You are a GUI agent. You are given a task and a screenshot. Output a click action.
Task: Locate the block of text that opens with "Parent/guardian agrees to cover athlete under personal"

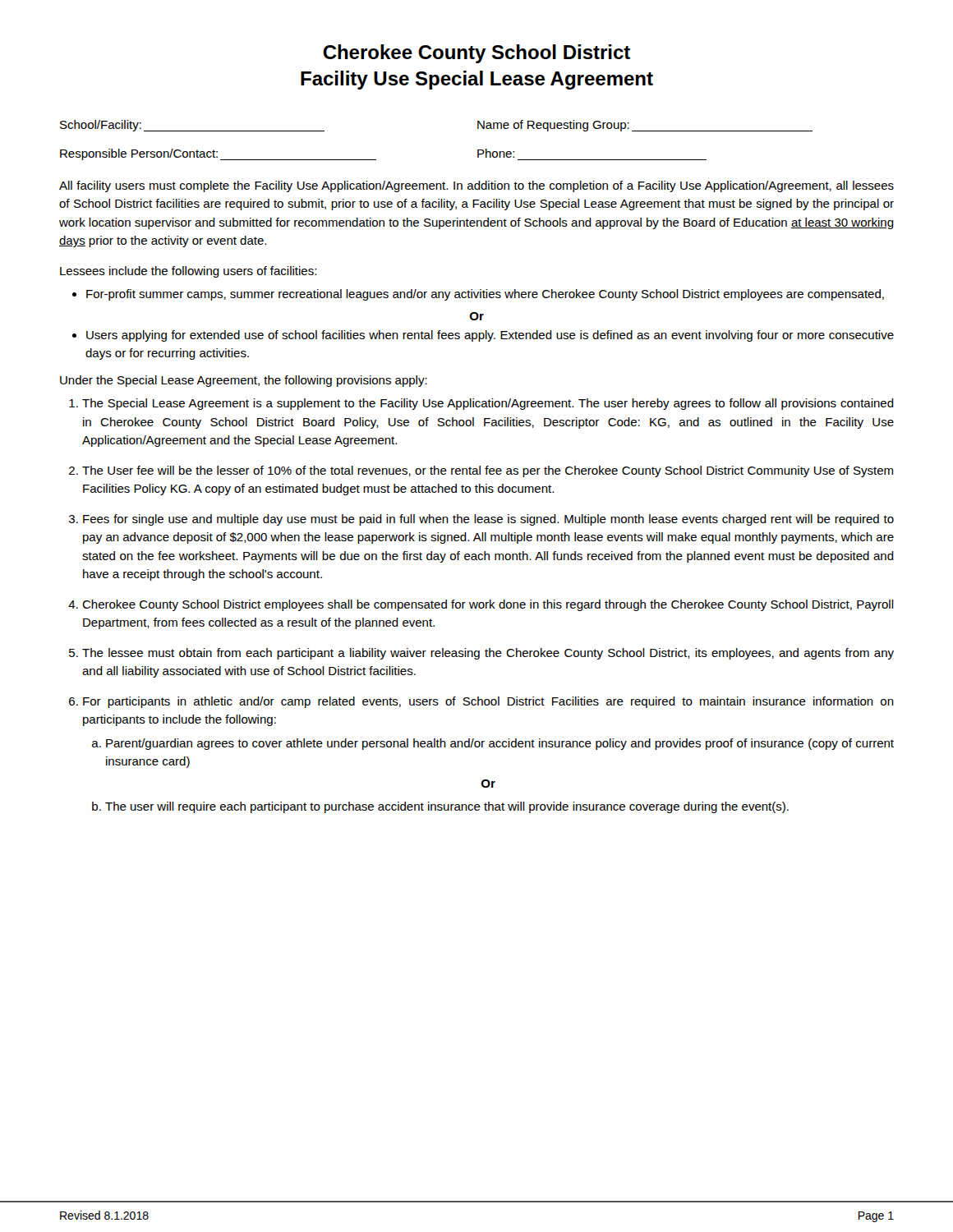(499, 752)
